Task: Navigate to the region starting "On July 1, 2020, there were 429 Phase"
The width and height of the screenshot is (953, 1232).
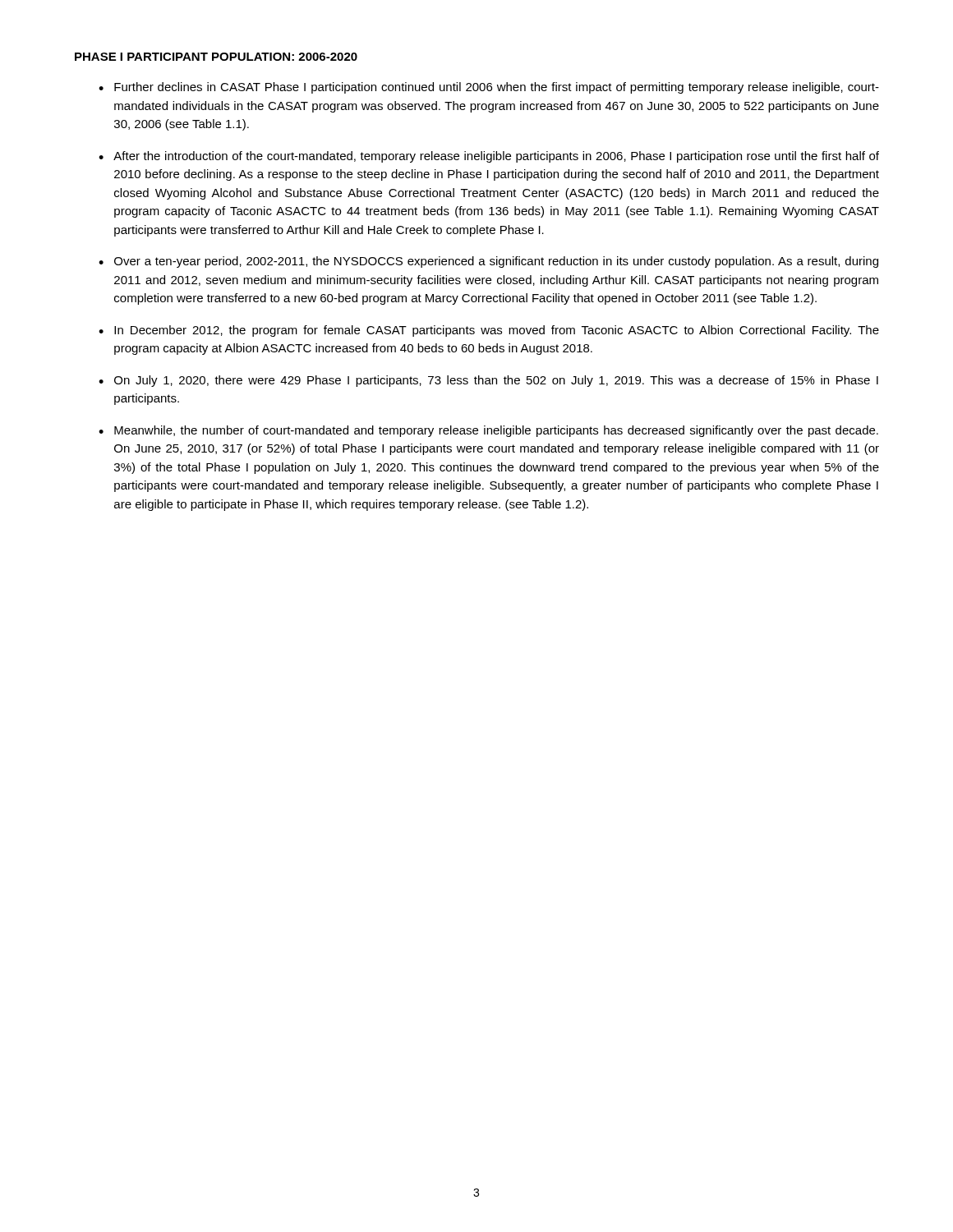Action: [496, 389]
